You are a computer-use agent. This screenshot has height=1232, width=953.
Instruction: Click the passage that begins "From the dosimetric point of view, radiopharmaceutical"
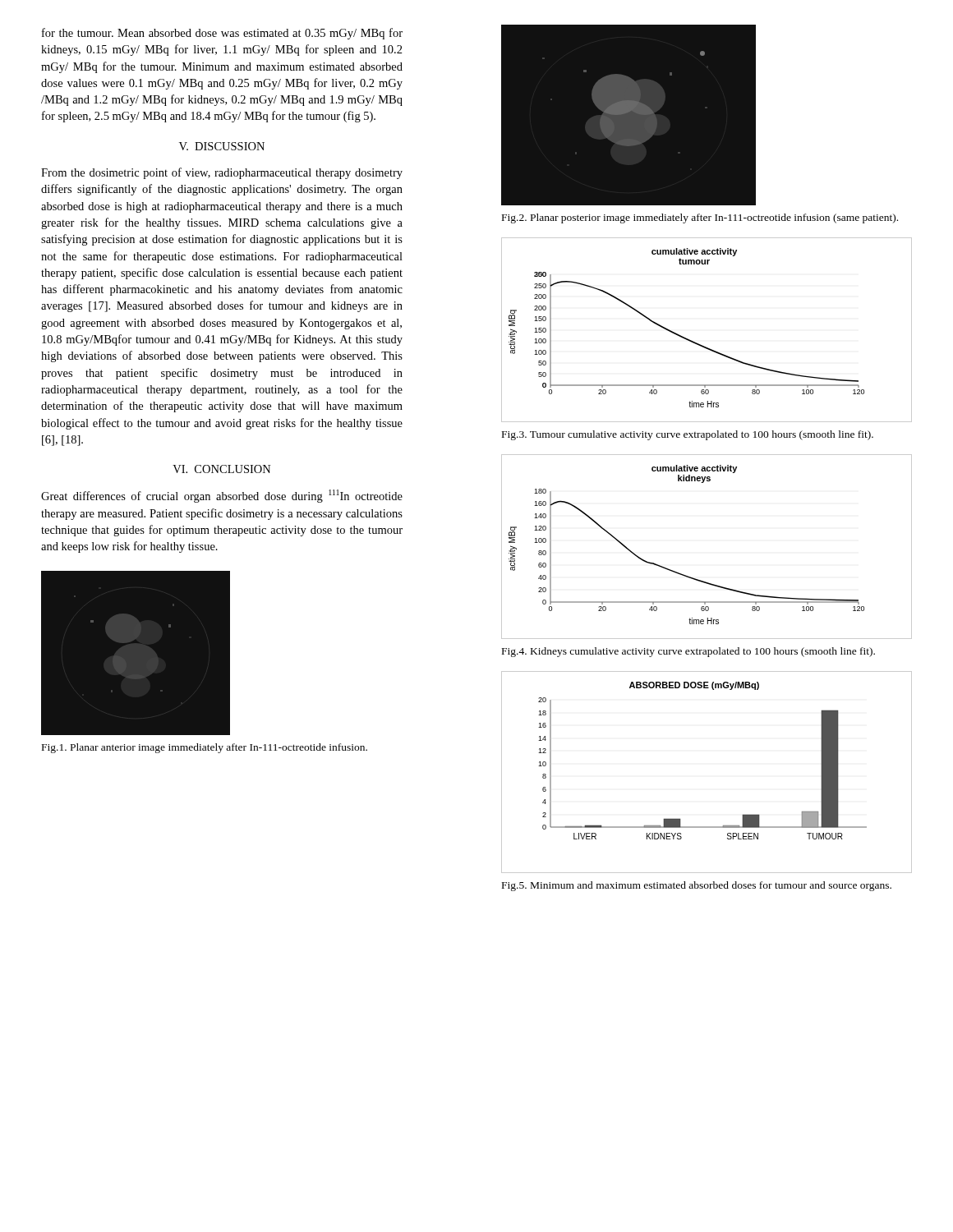click(x=222, y=306)
